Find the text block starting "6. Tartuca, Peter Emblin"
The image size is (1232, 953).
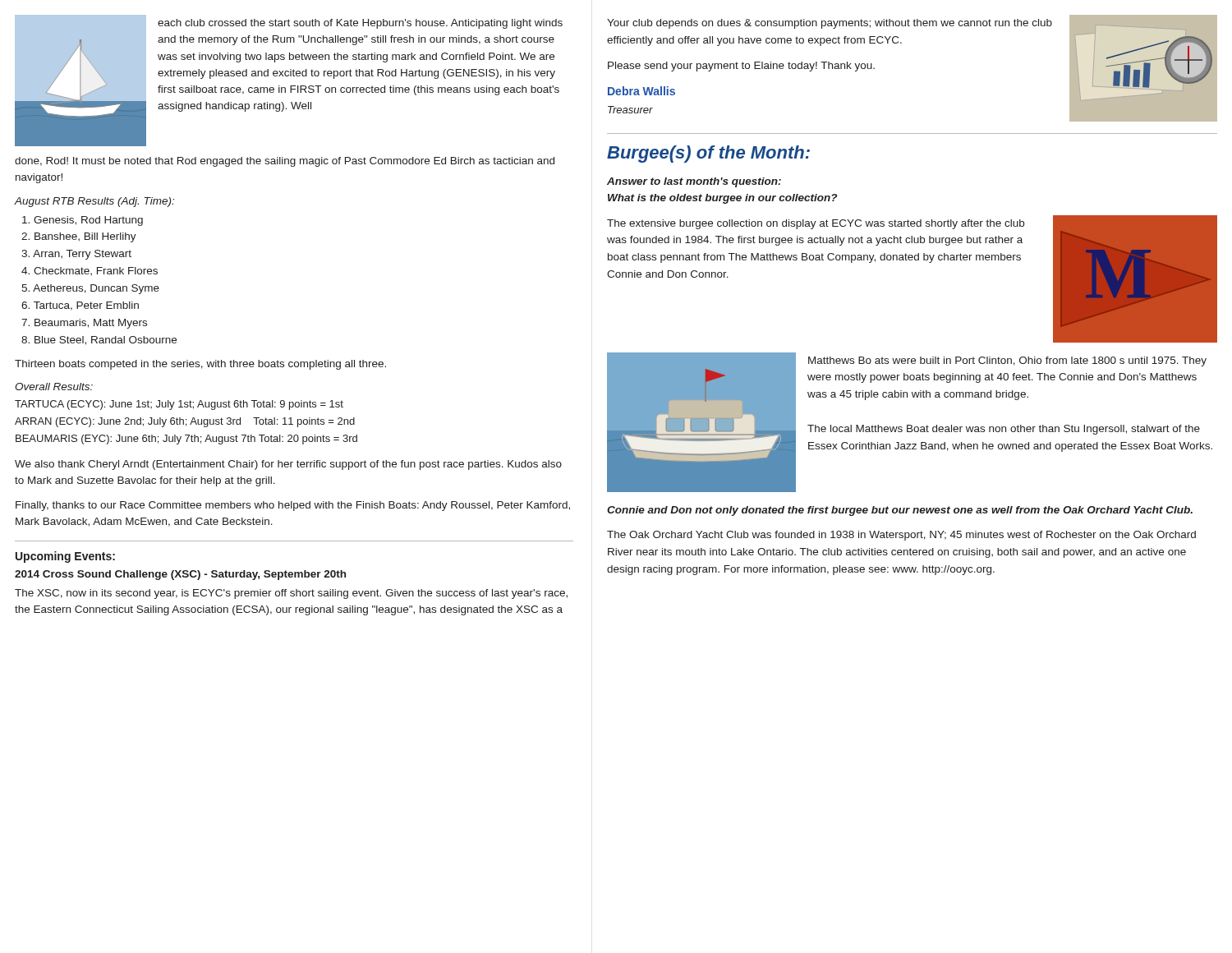80,305
